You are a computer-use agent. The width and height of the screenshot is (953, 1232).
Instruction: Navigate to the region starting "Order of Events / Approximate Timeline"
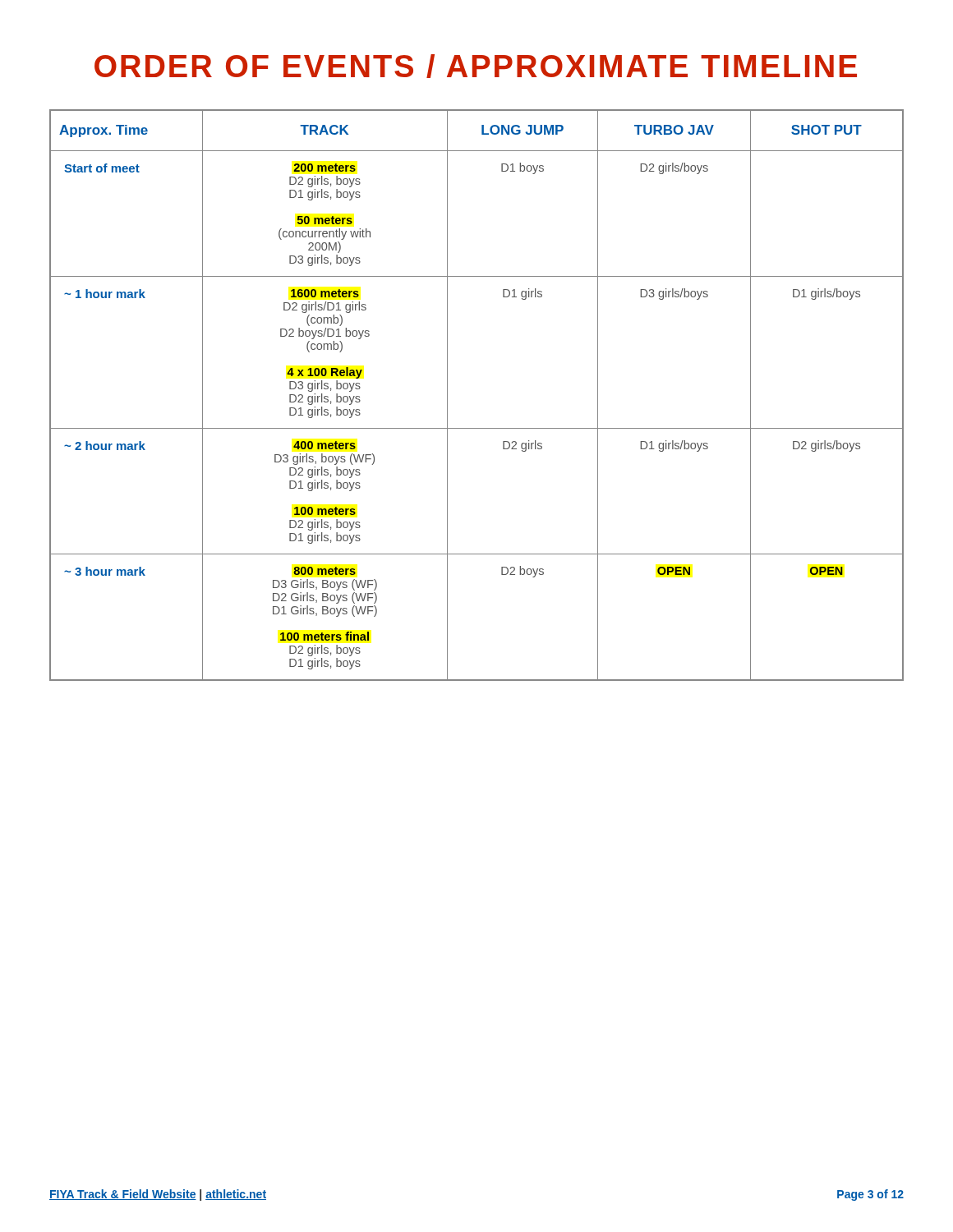[x=476, y=67]
